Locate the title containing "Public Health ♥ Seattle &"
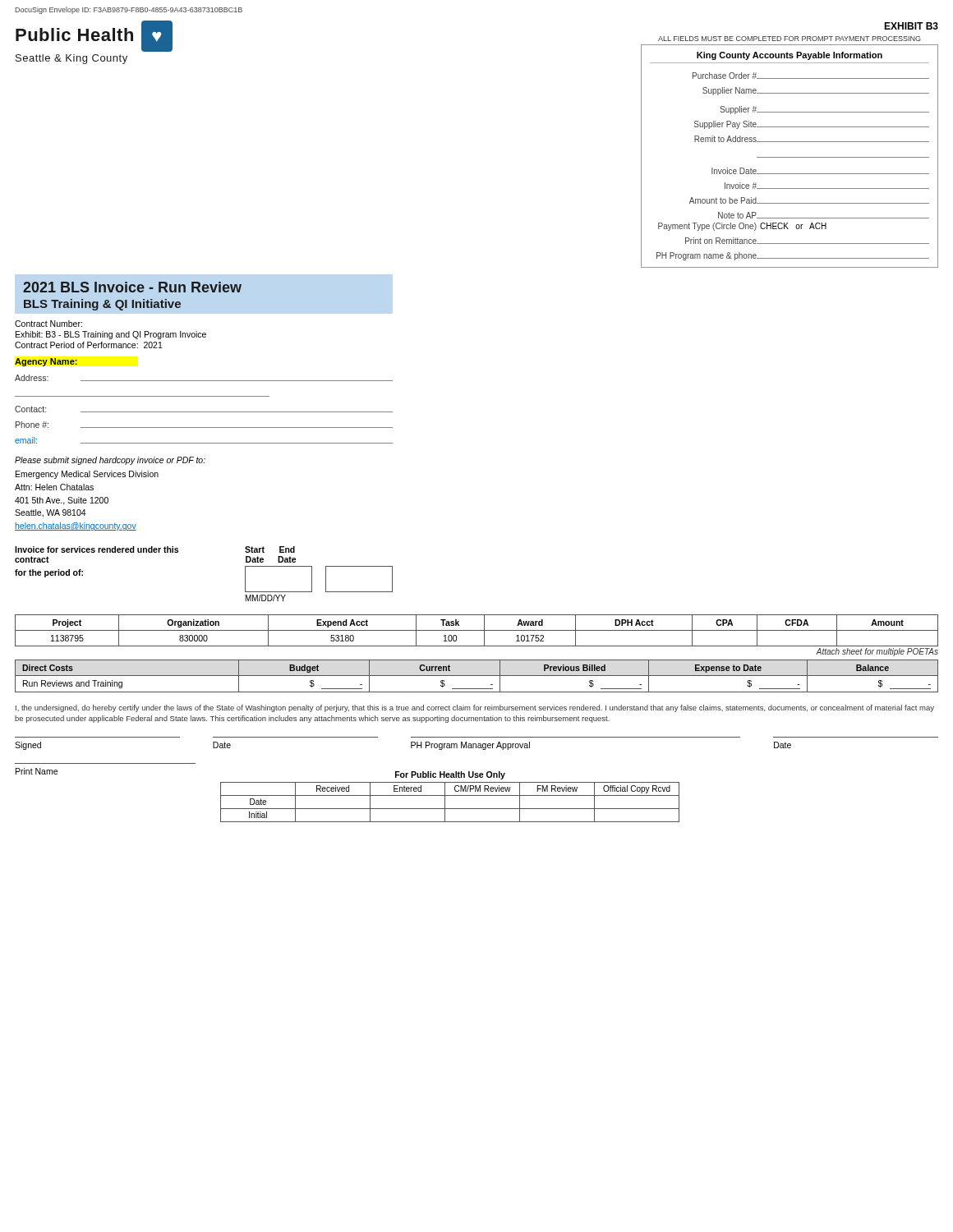Viewport: 953px width, 1232px height. 94,42
